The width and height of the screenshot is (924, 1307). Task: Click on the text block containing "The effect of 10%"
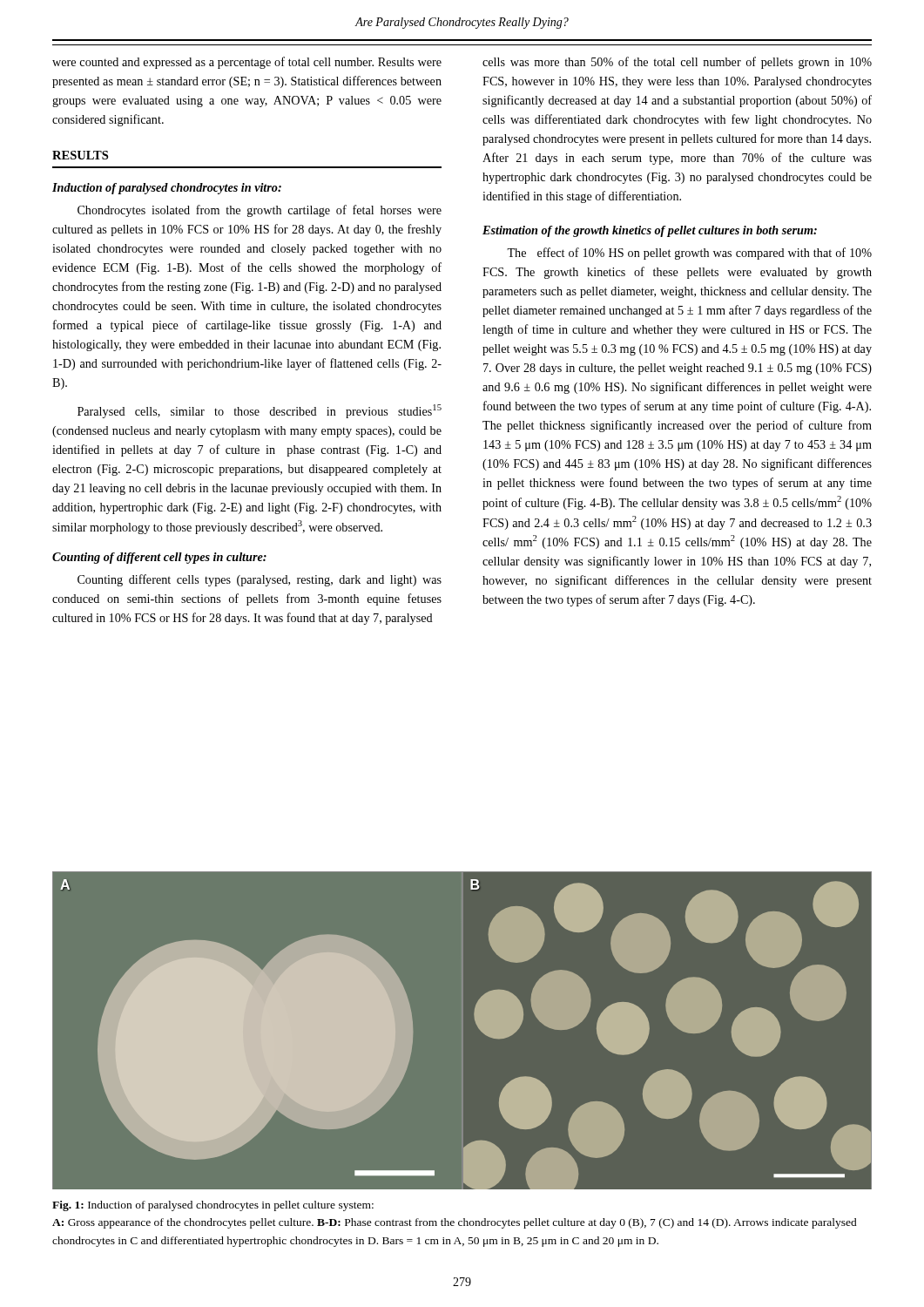pos(677,426)
